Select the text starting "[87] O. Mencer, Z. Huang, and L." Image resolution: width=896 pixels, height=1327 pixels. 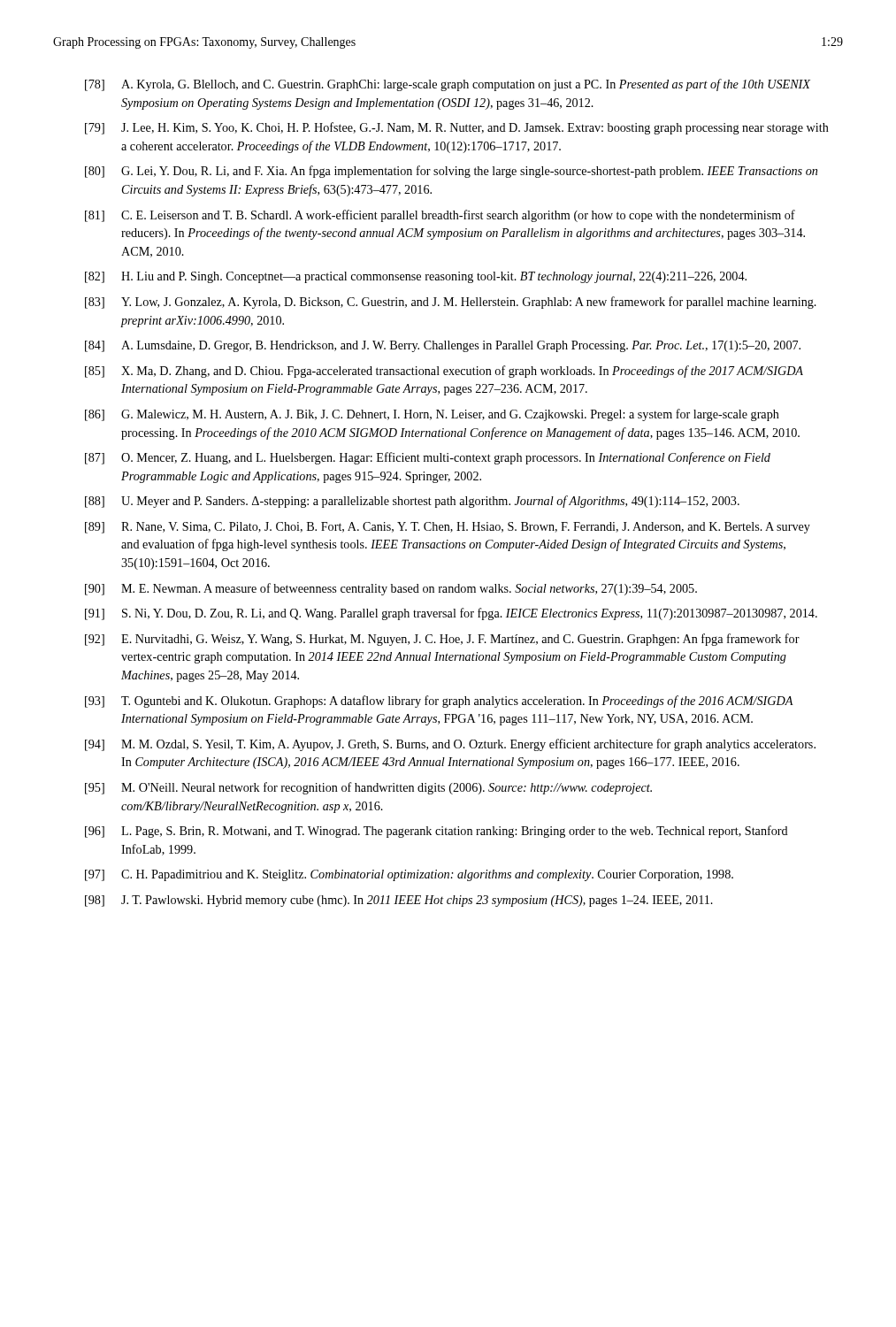[457, 467]
